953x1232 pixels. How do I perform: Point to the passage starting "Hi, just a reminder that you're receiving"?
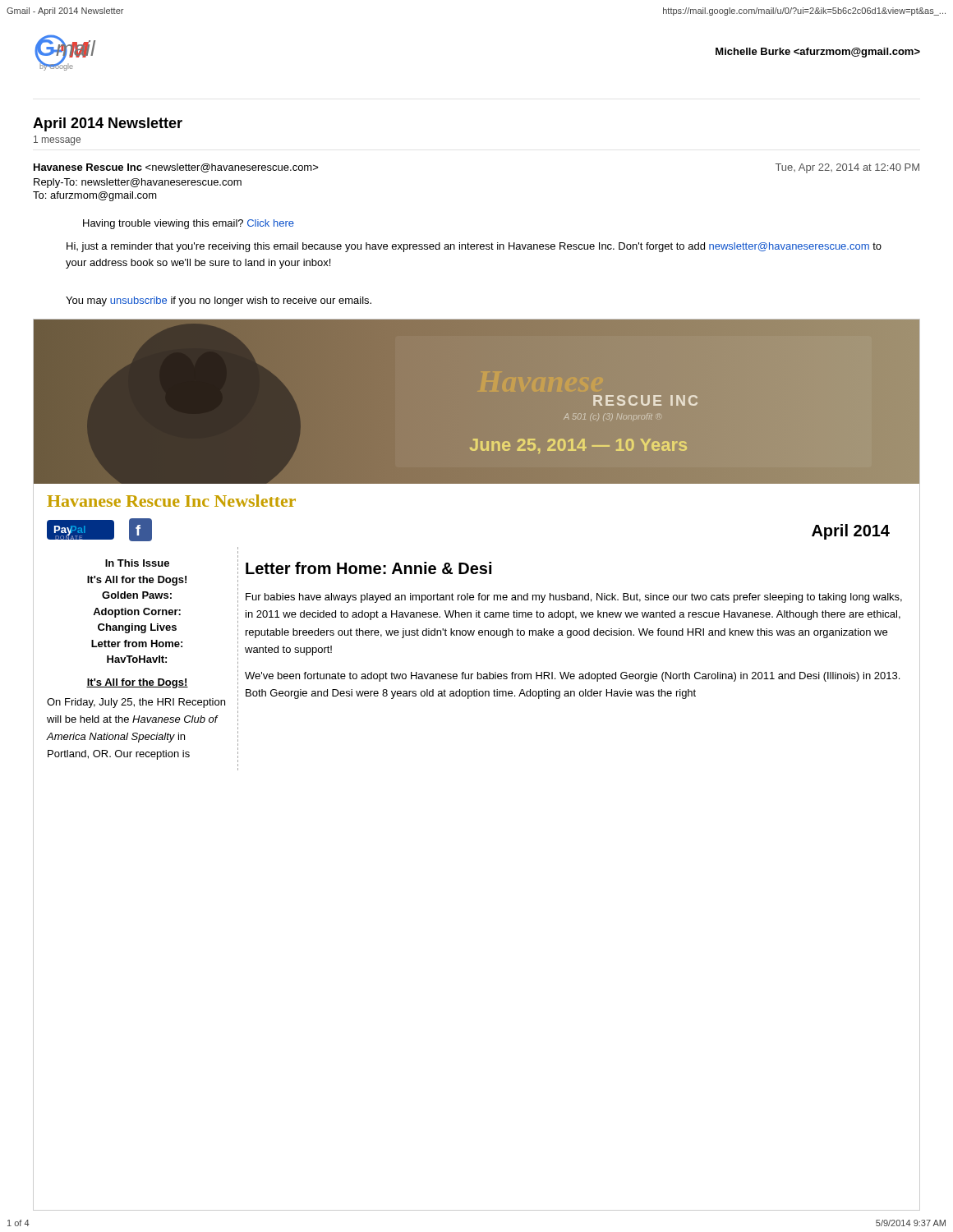point(474,254)
